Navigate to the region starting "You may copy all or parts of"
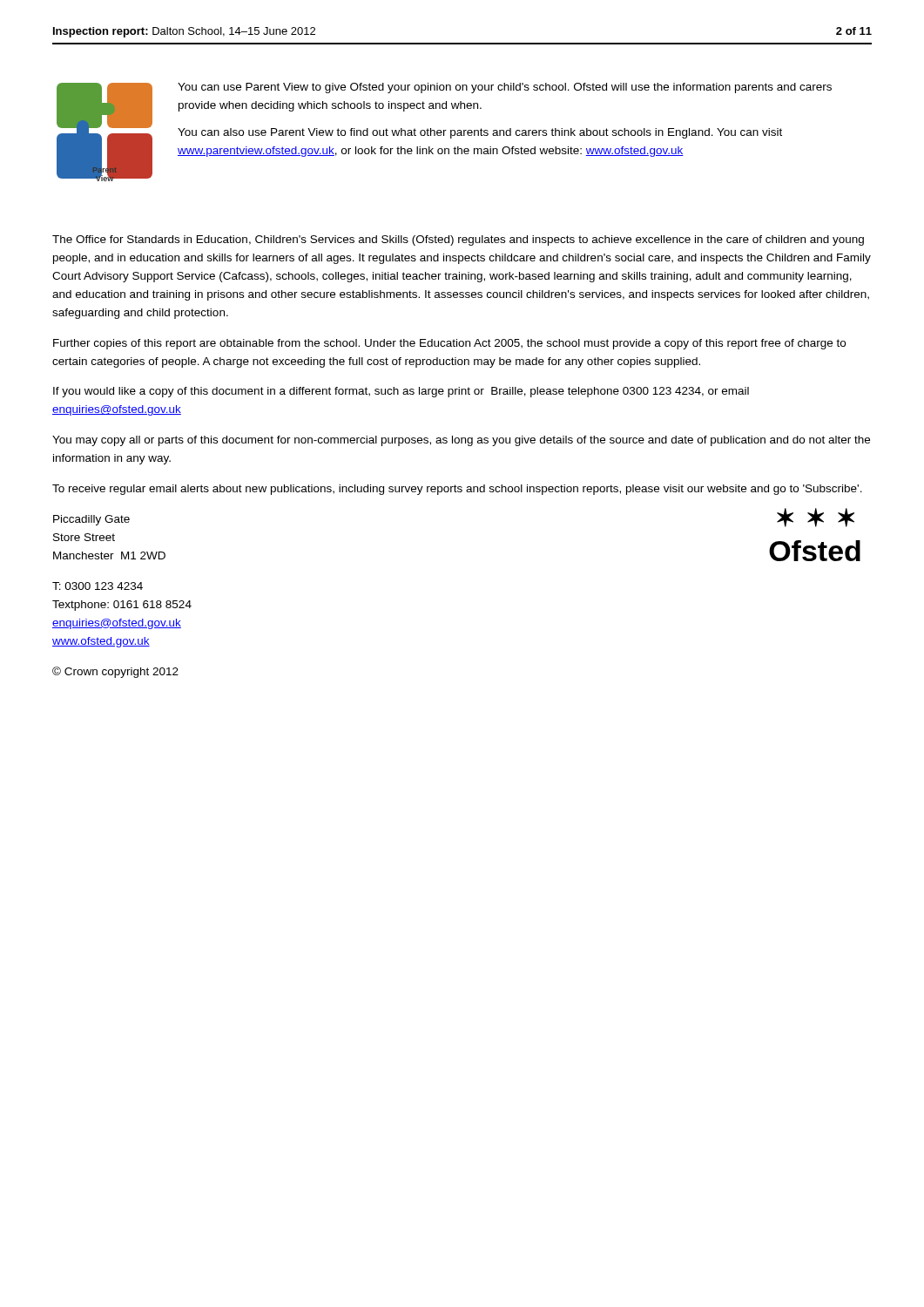924x1307 pixels. [462, 450]
